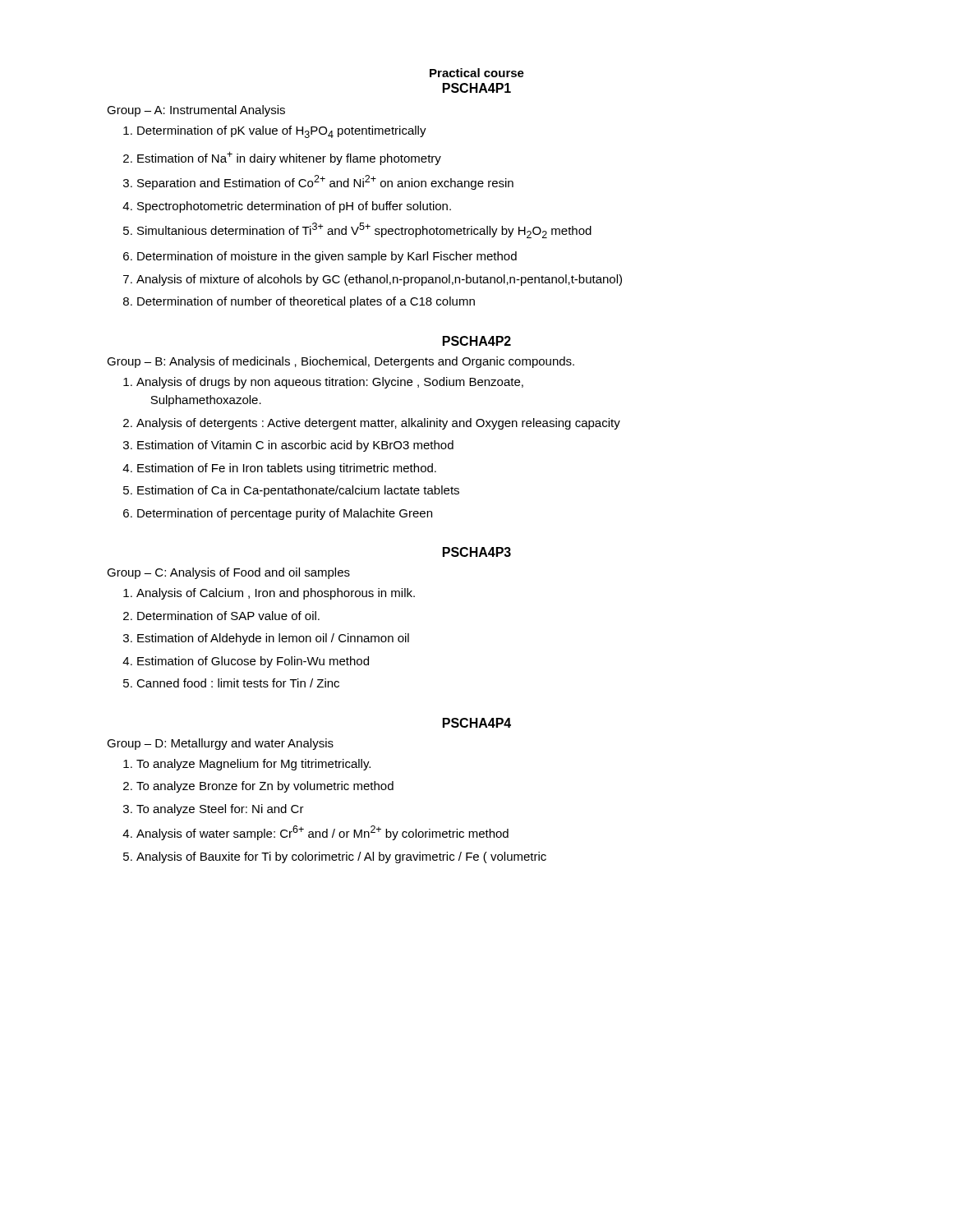Find the list item that says "Simultanious determination of Ti3+ and V5+ spectrophotometrically"
This screenshot has width=953, height=1232.
(364, 231)
